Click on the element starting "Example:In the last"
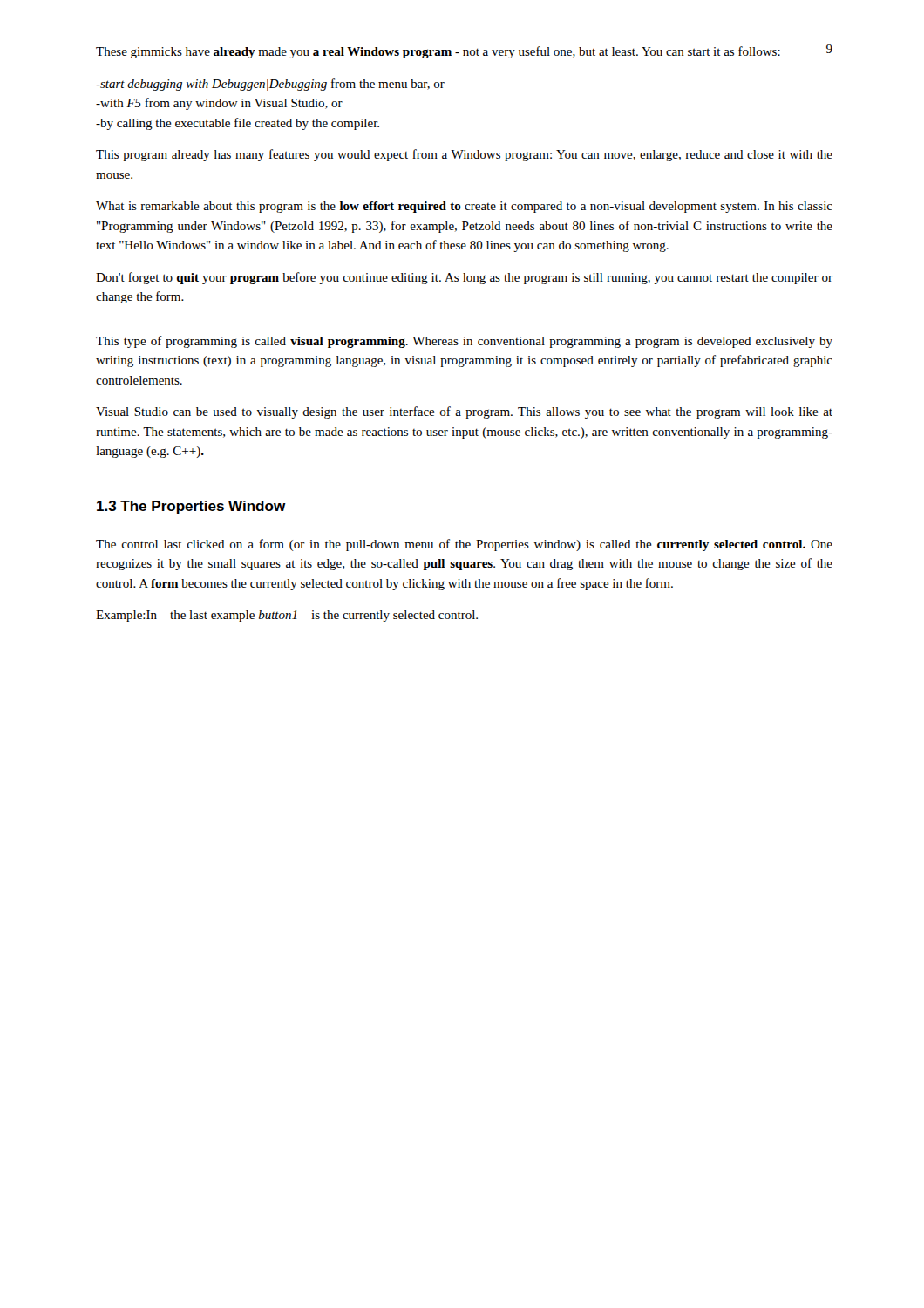 (287, 615)
